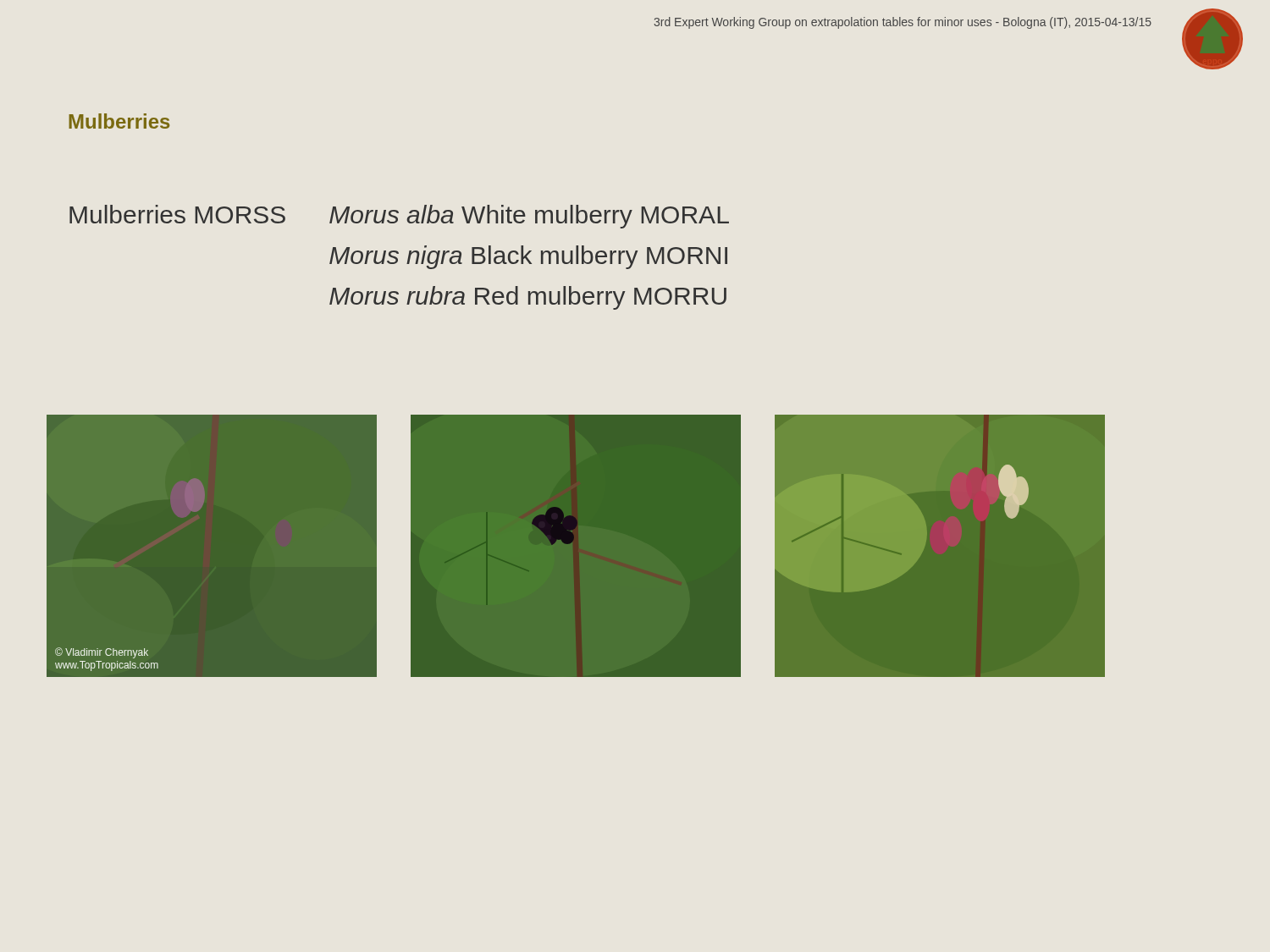Point to the region starting "Mulberries MORSS Morus alba White"

coord(399,256)
